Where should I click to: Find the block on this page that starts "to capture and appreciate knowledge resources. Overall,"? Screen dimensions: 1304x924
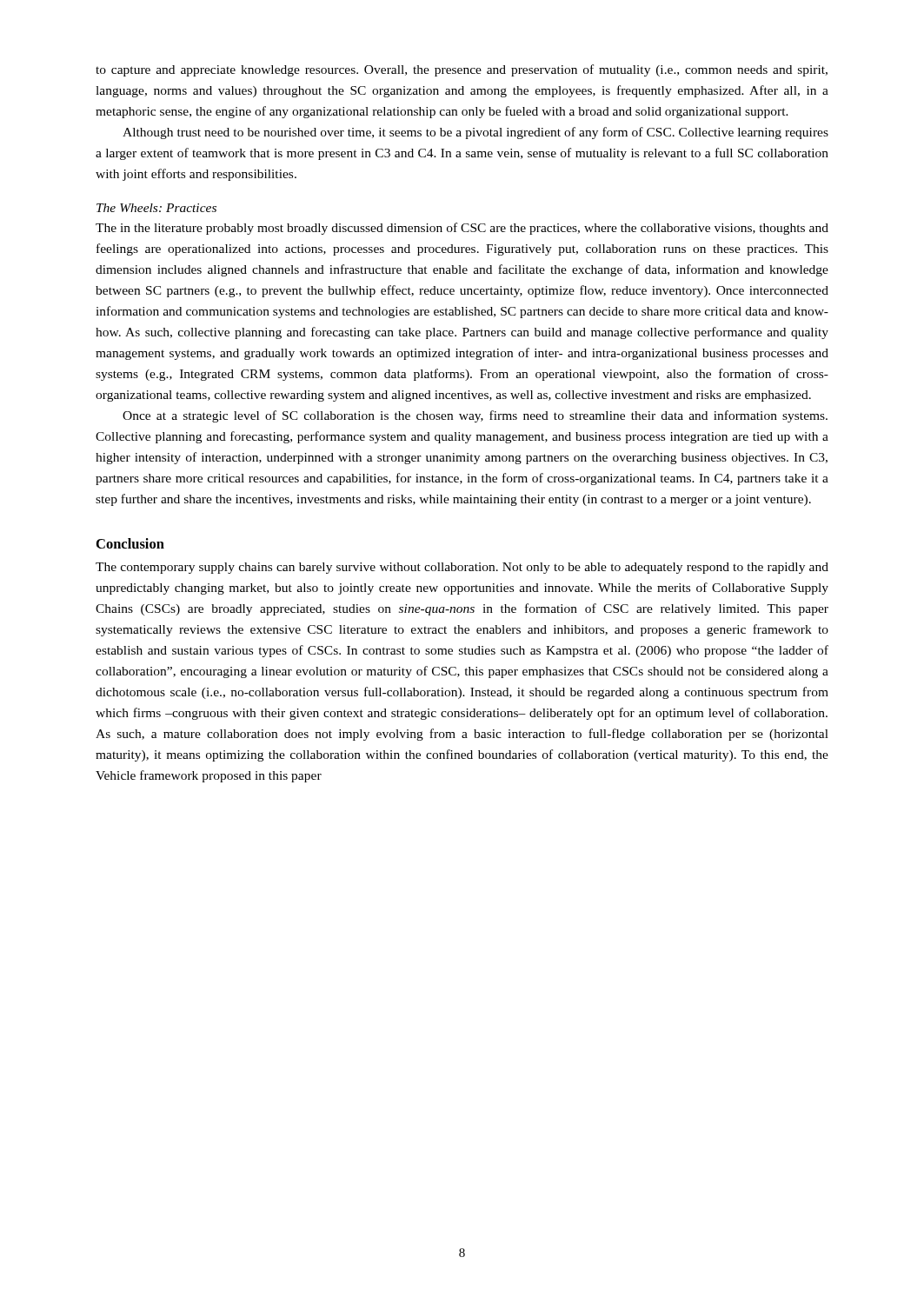click(462, 90)
